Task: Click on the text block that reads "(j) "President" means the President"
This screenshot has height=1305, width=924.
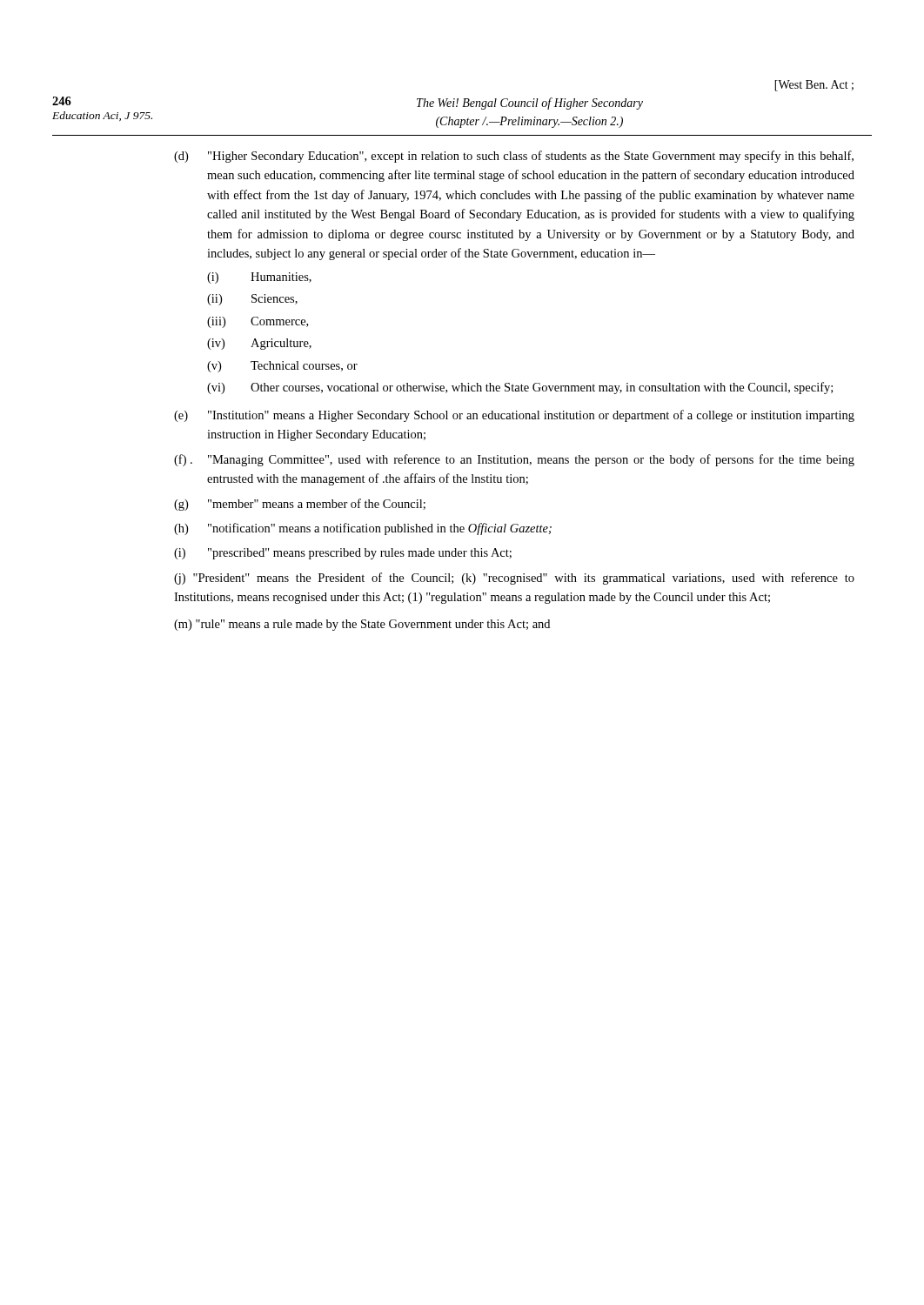Action: 514,587
